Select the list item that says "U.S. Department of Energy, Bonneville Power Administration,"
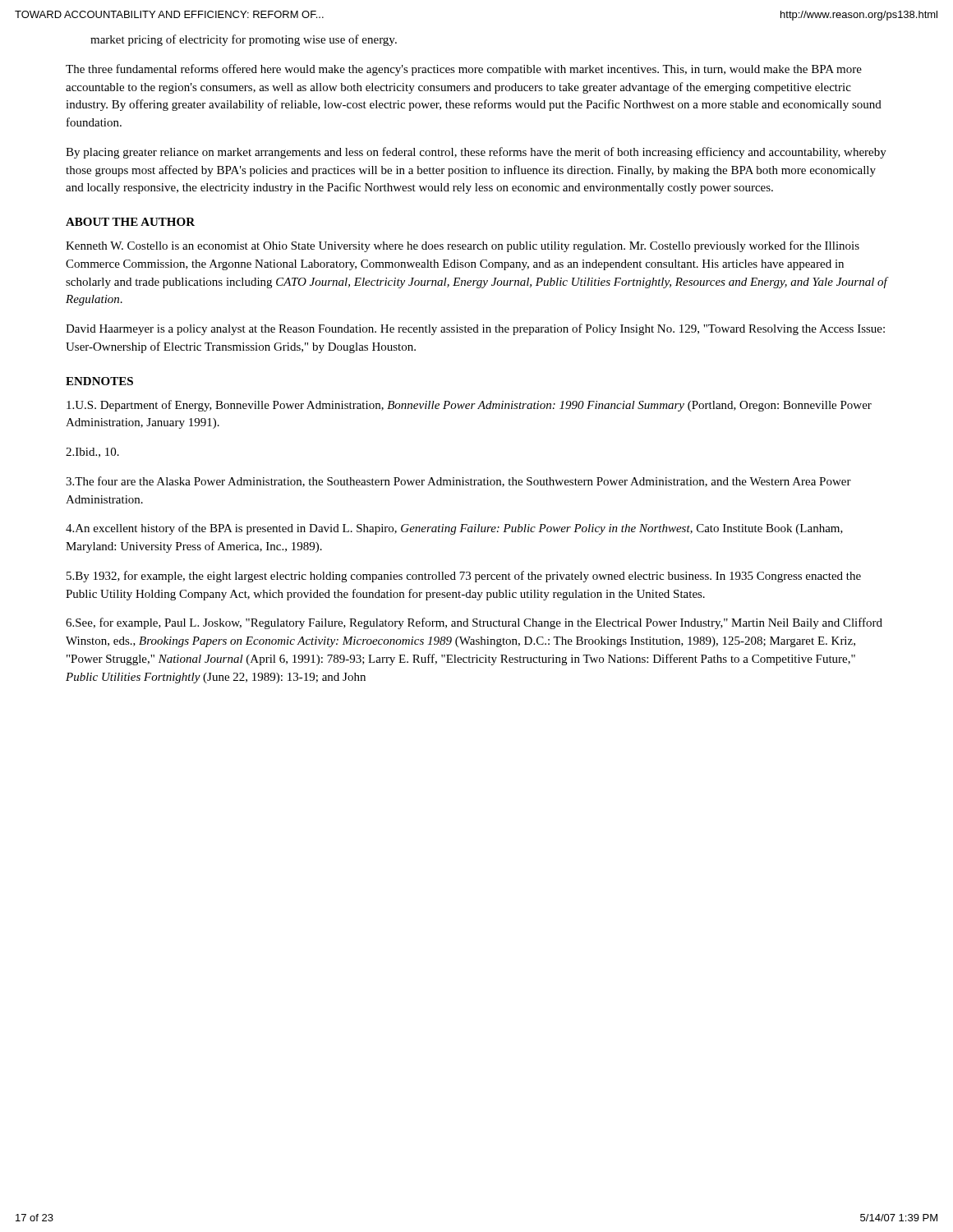Viewport: 953px width, 1232px height. tap(469, 413)
